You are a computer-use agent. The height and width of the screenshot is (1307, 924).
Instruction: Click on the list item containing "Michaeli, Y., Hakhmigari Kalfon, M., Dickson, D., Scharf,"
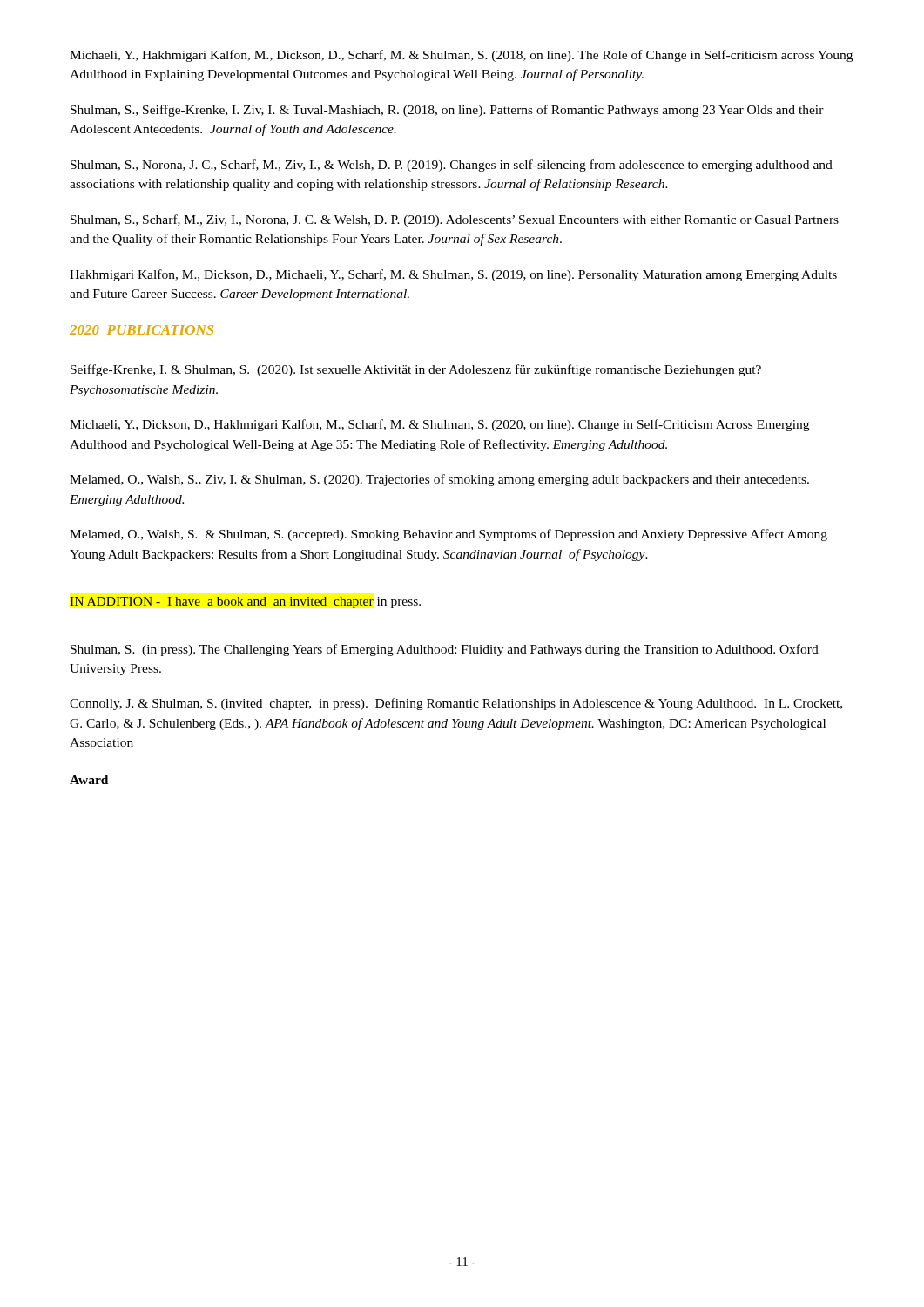point(461,64)
